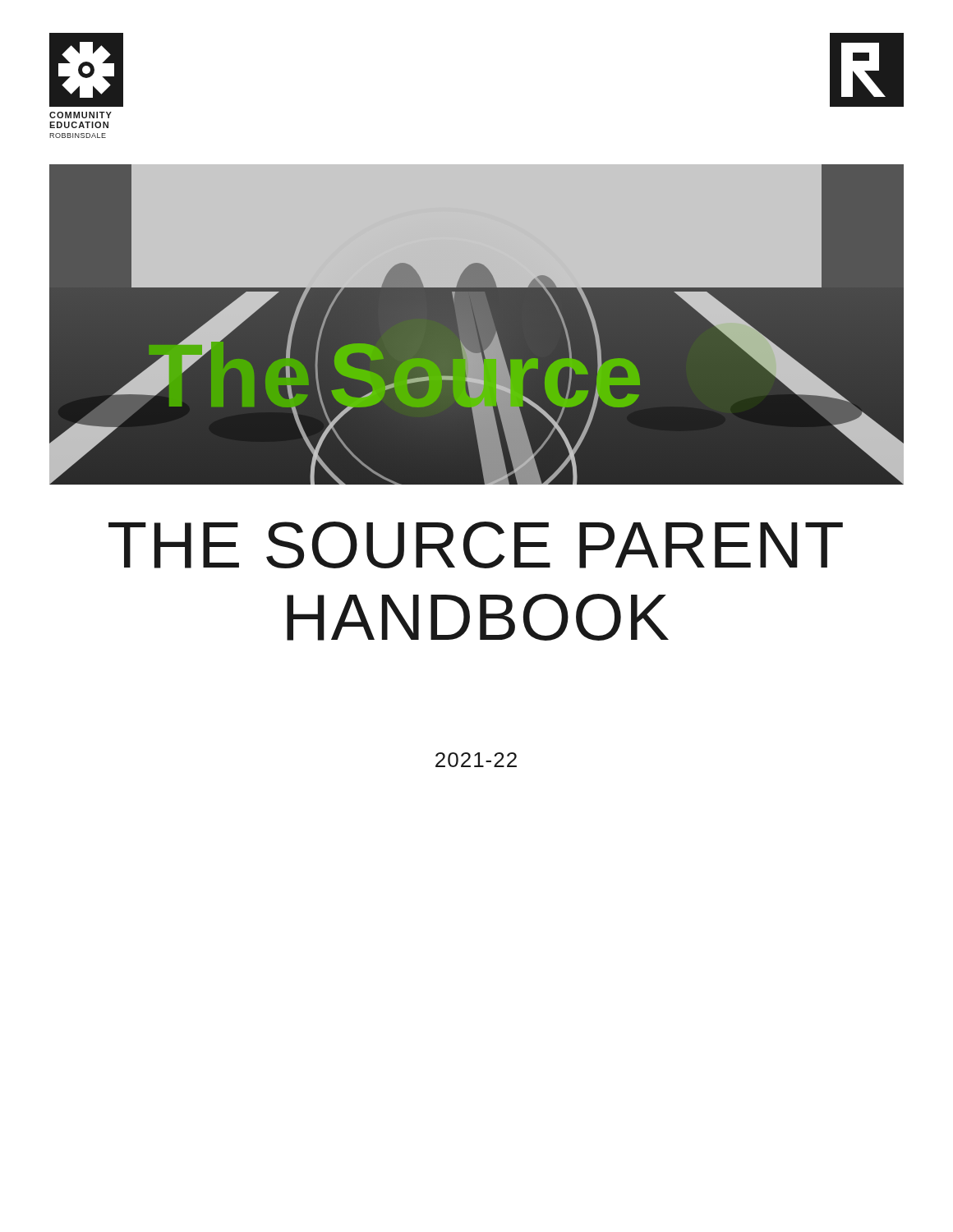This screenshot has height=1232, width=953.
Task: Click on the photo
Action: point(476,324)
